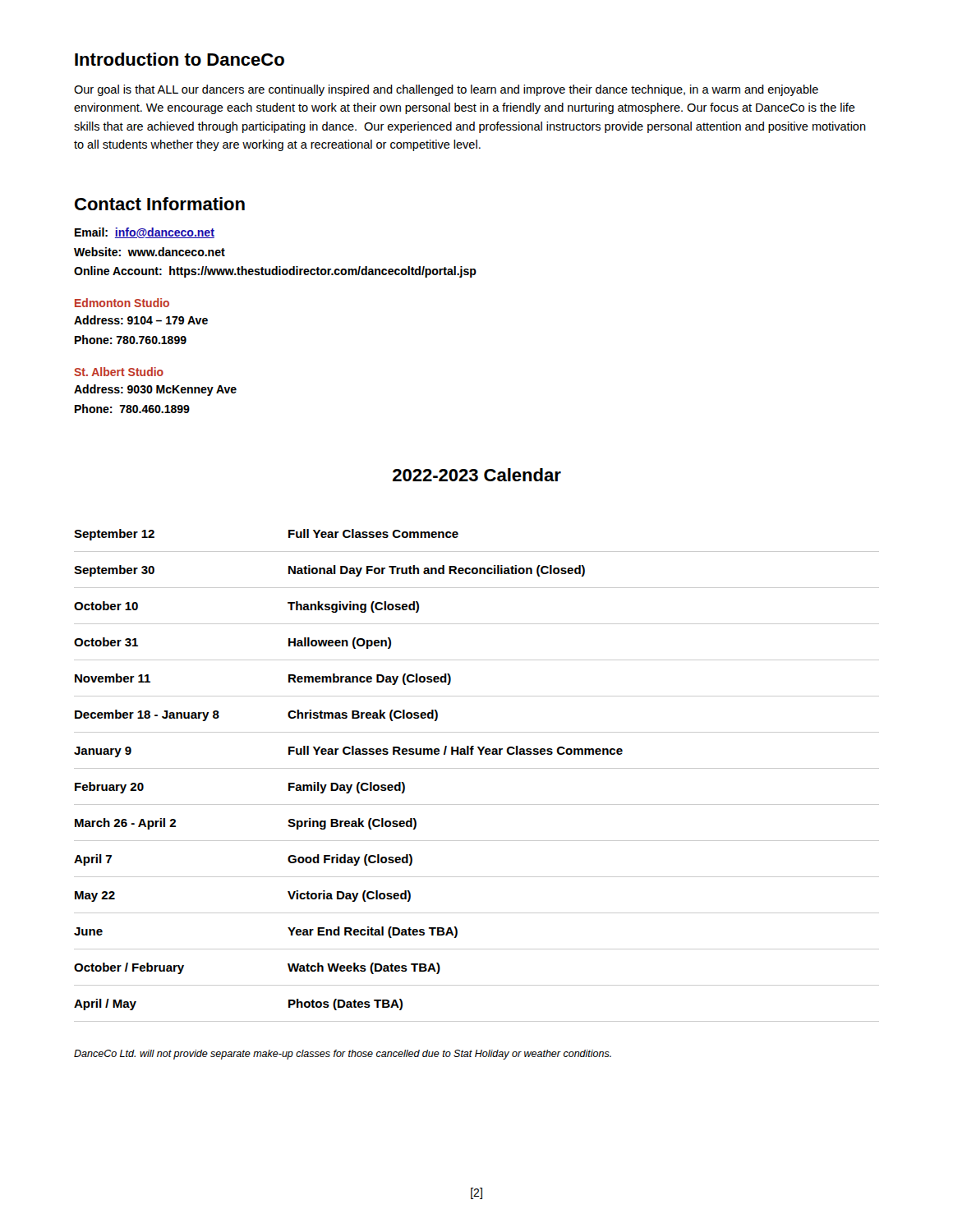The width and height of the screenshot is (953, 1232).
Task: Click the passage that begins "St. Albert Studio Address: 9030"
Action: 119,372
